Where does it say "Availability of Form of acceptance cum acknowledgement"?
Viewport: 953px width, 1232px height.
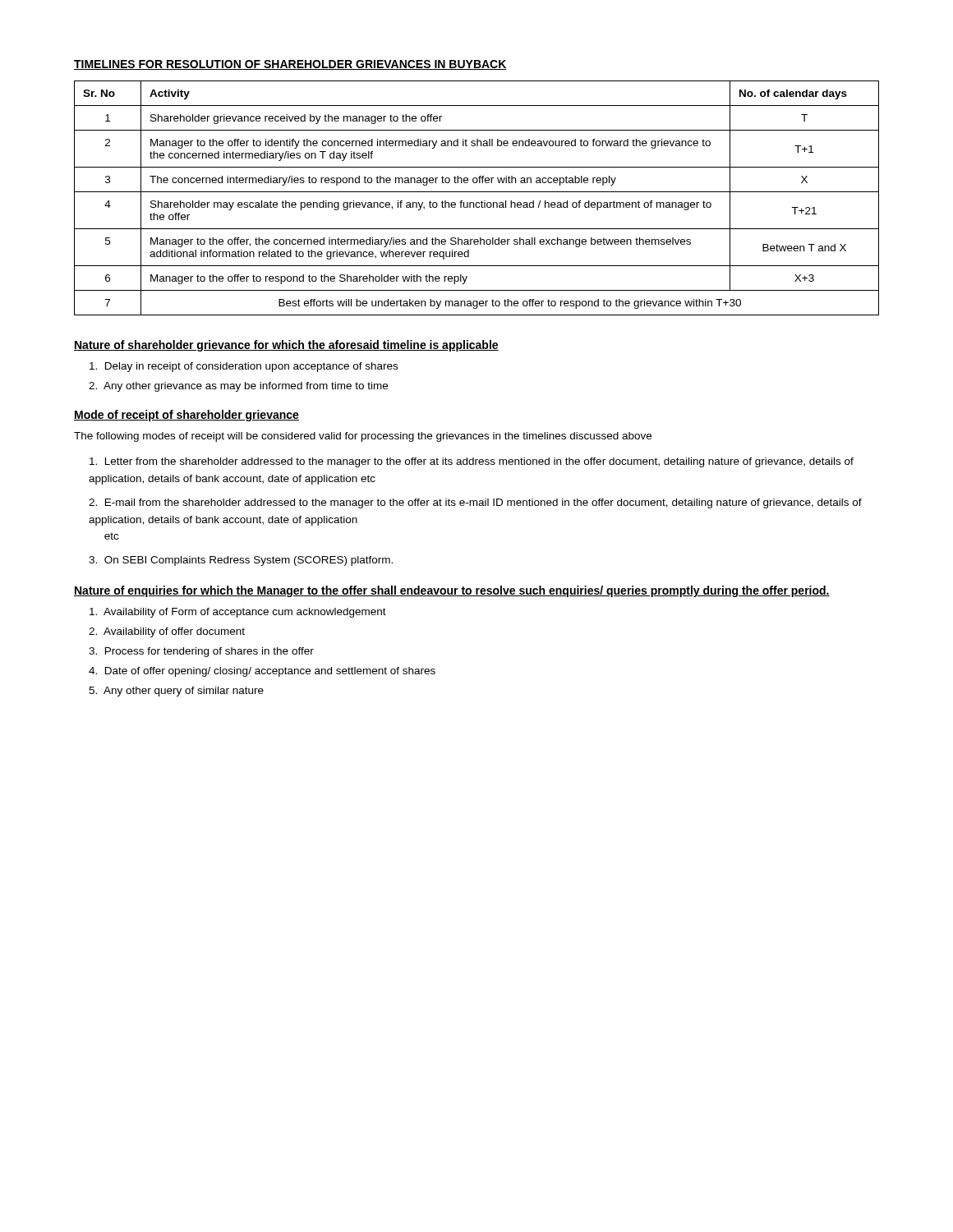coord(237,612)
